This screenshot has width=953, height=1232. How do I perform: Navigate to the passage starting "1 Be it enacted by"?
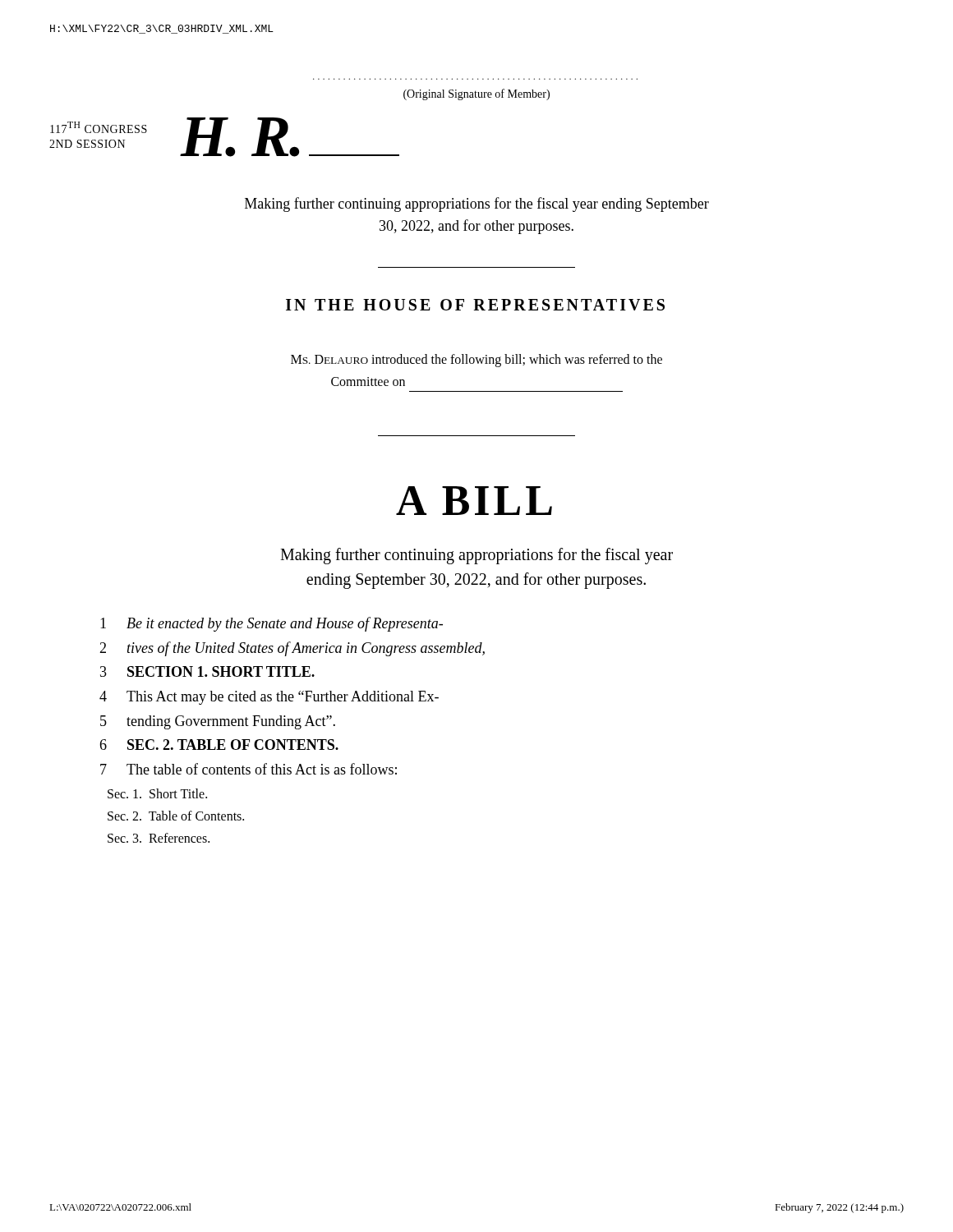272,624
